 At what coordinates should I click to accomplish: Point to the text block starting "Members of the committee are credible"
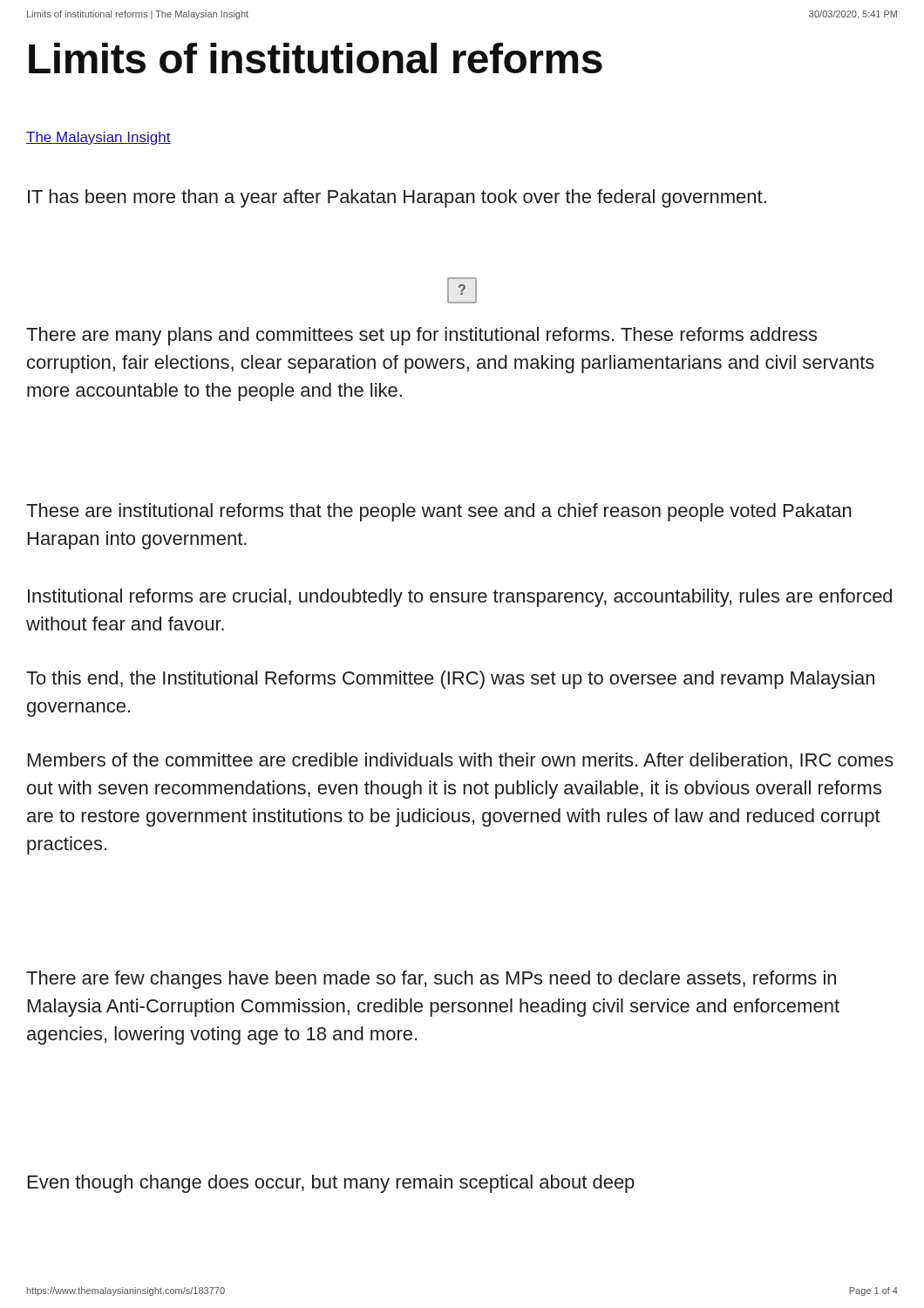pyautogui.click(x=460, y=802)
